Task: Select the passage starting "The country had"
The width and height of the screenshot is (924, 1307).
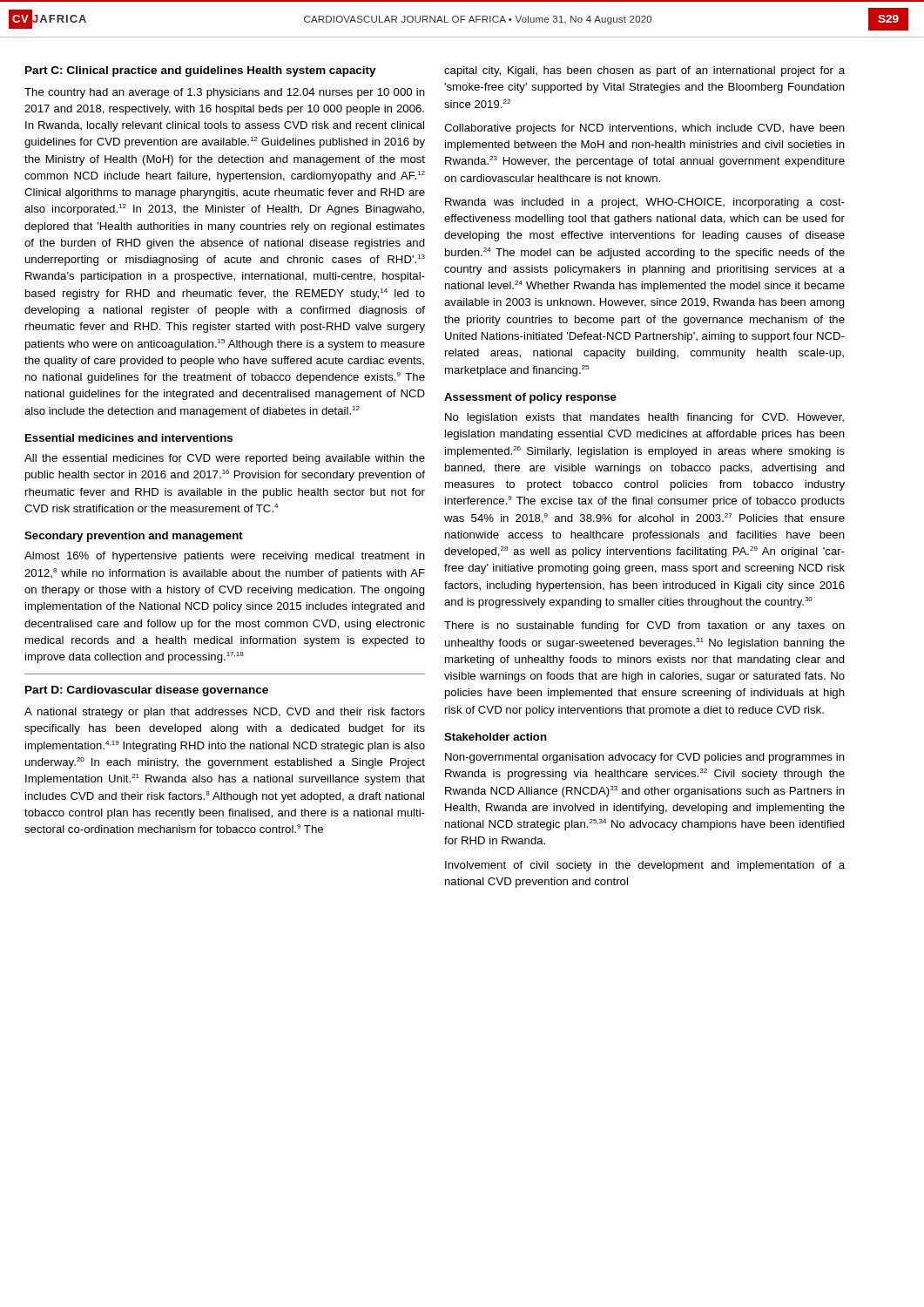Action: tap(225, 251)
